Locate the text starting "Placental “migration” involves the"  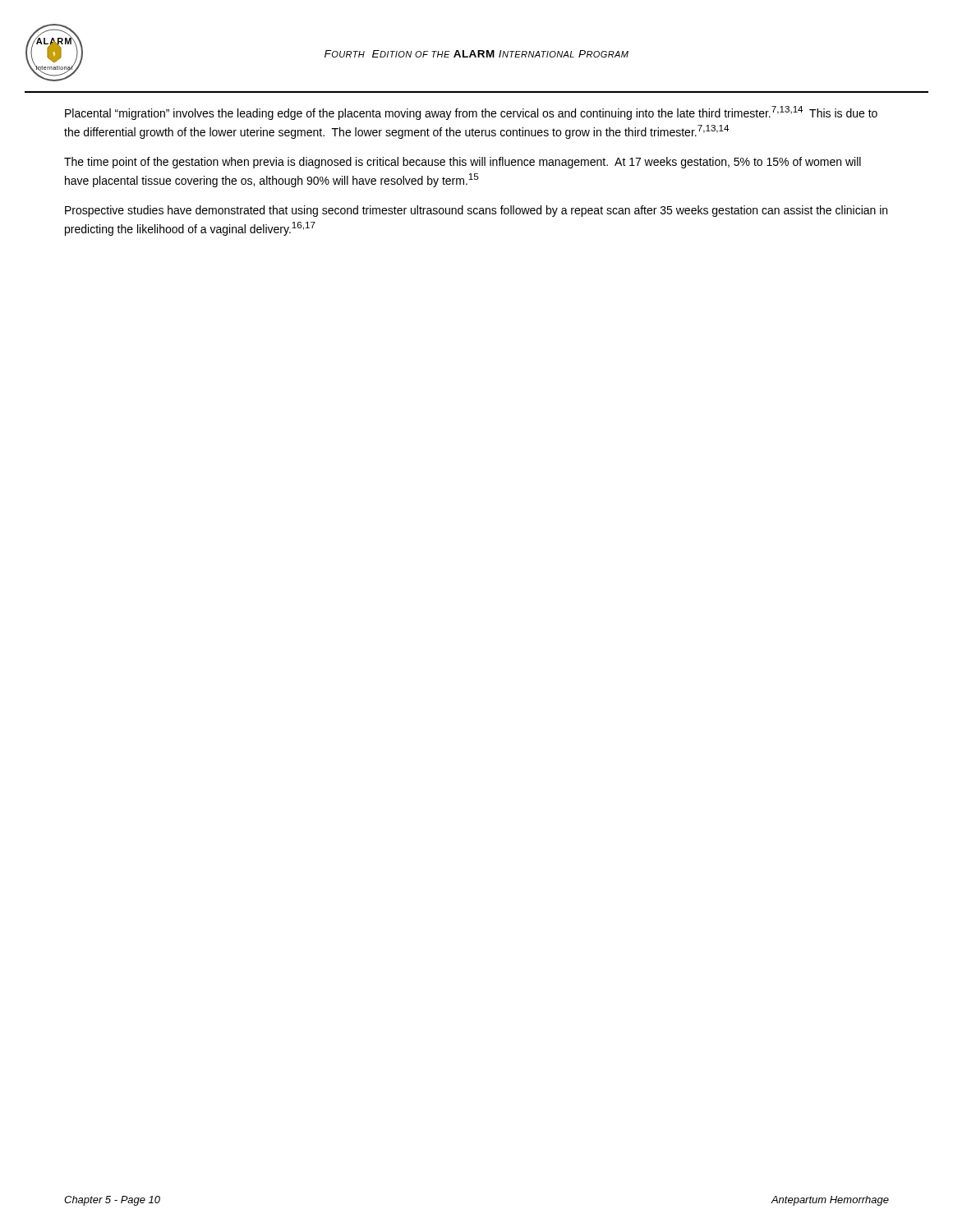coord(471,121)
